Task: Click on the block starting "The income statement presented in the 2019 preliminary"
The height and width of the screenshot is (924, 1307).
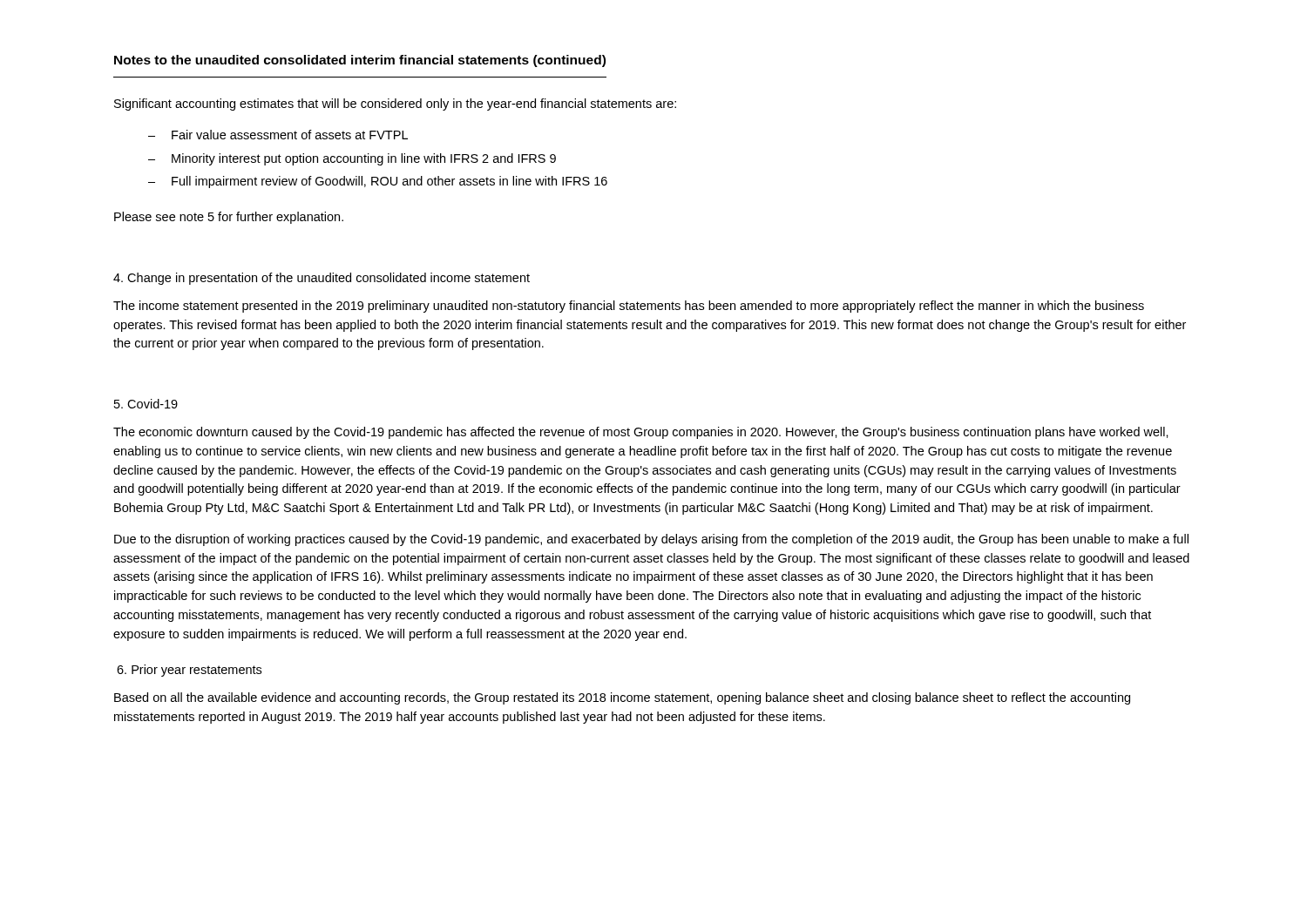Action: pyautogui.click(x=650, y=324)
